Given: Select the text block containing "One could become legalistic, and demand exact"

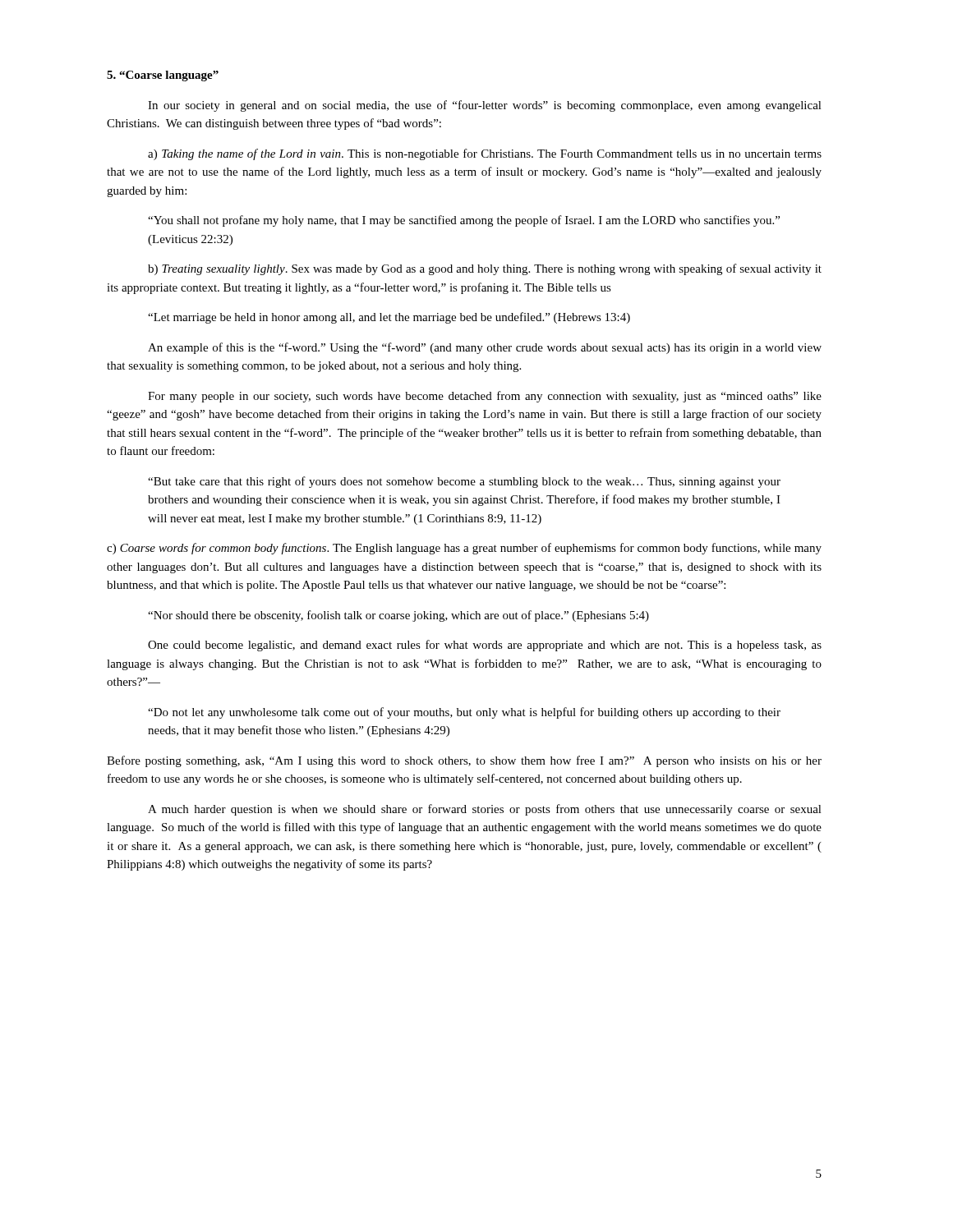Looking at the screenshot, I should pos(464,663).
